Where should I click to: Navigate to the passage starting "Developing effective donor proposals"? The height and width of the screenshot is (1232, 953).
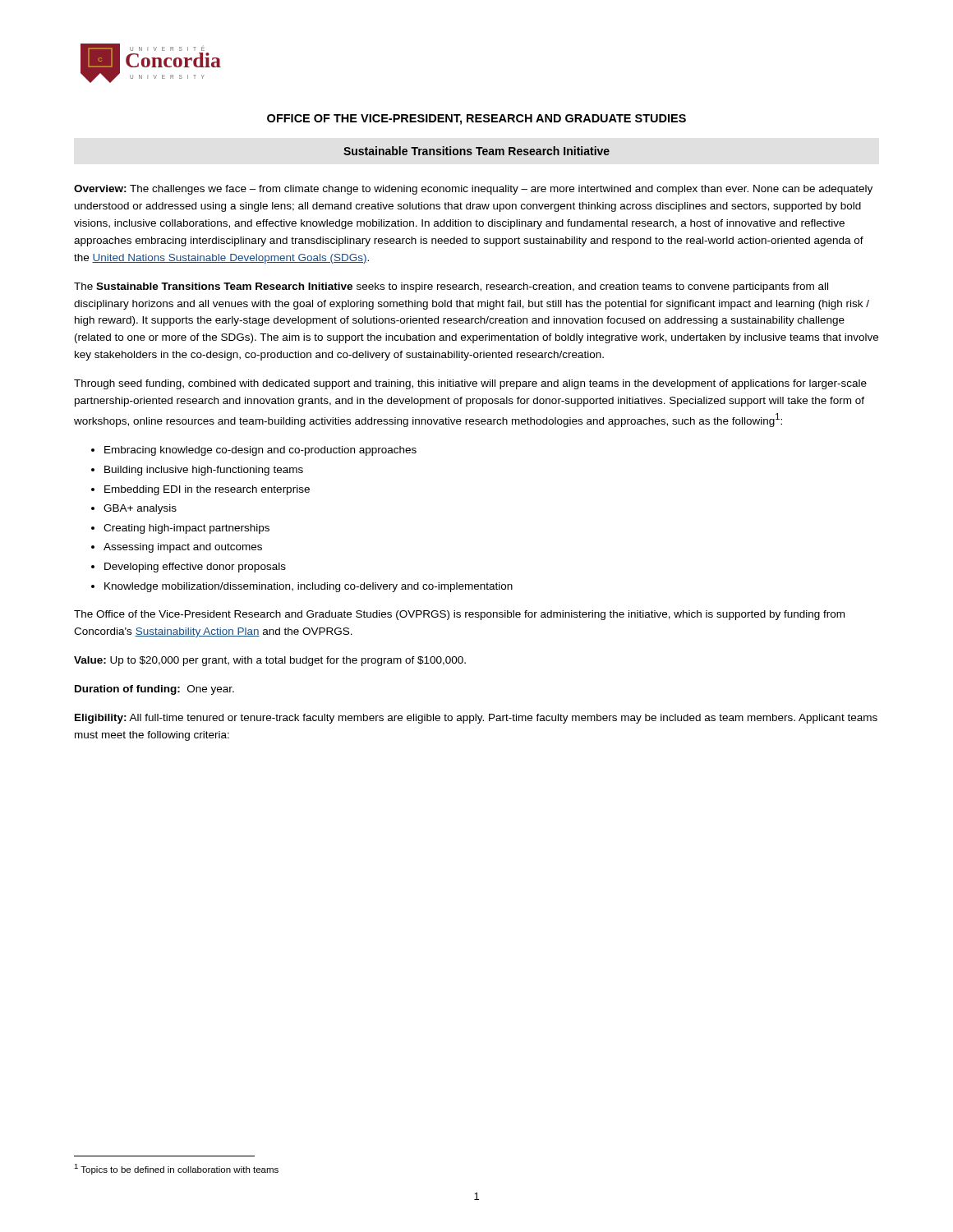pyautogui.click(x=195, y=566)
